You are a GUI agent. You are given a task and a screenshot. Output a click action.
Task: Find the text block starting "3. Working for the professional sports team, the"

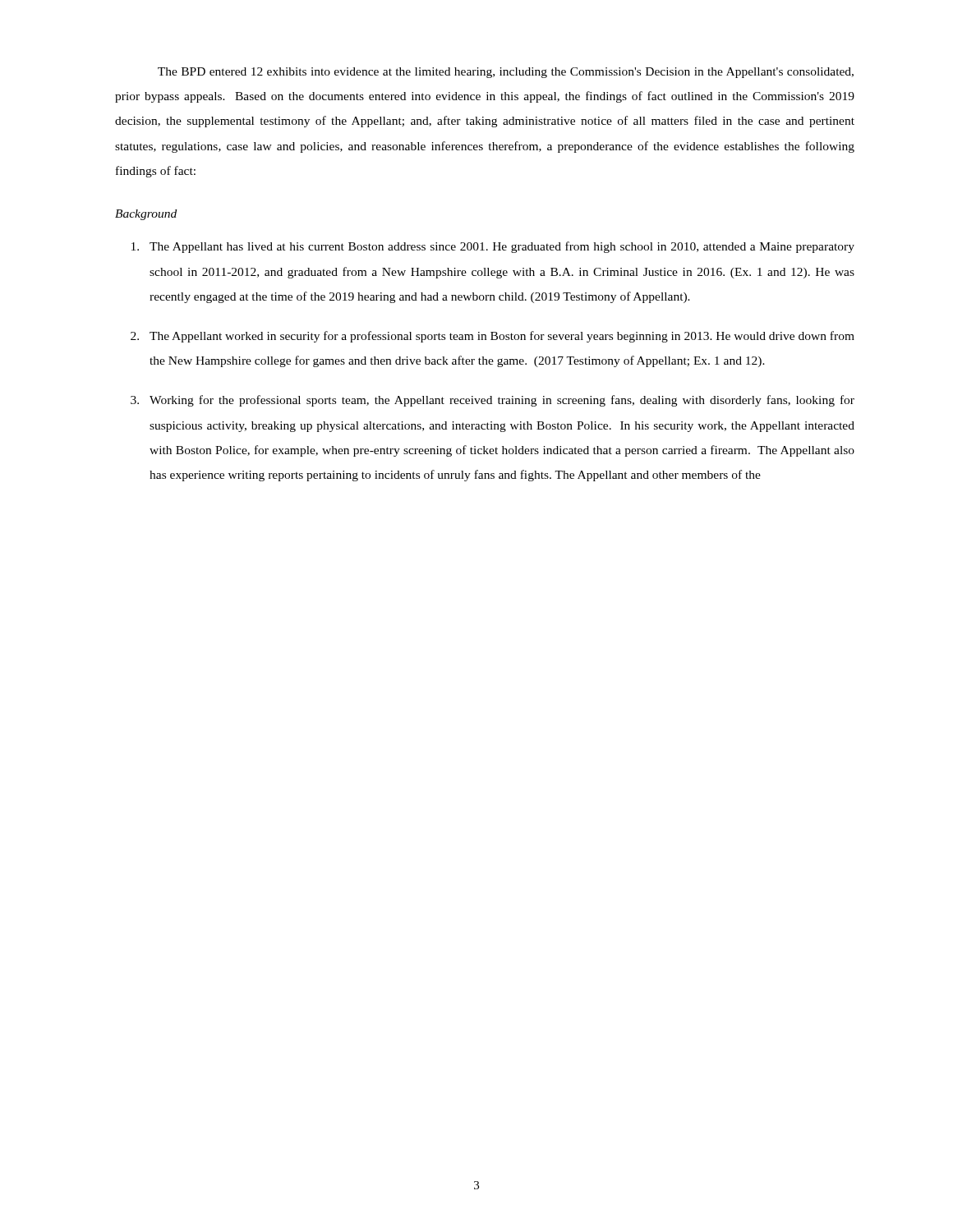[x=485, y=438]
